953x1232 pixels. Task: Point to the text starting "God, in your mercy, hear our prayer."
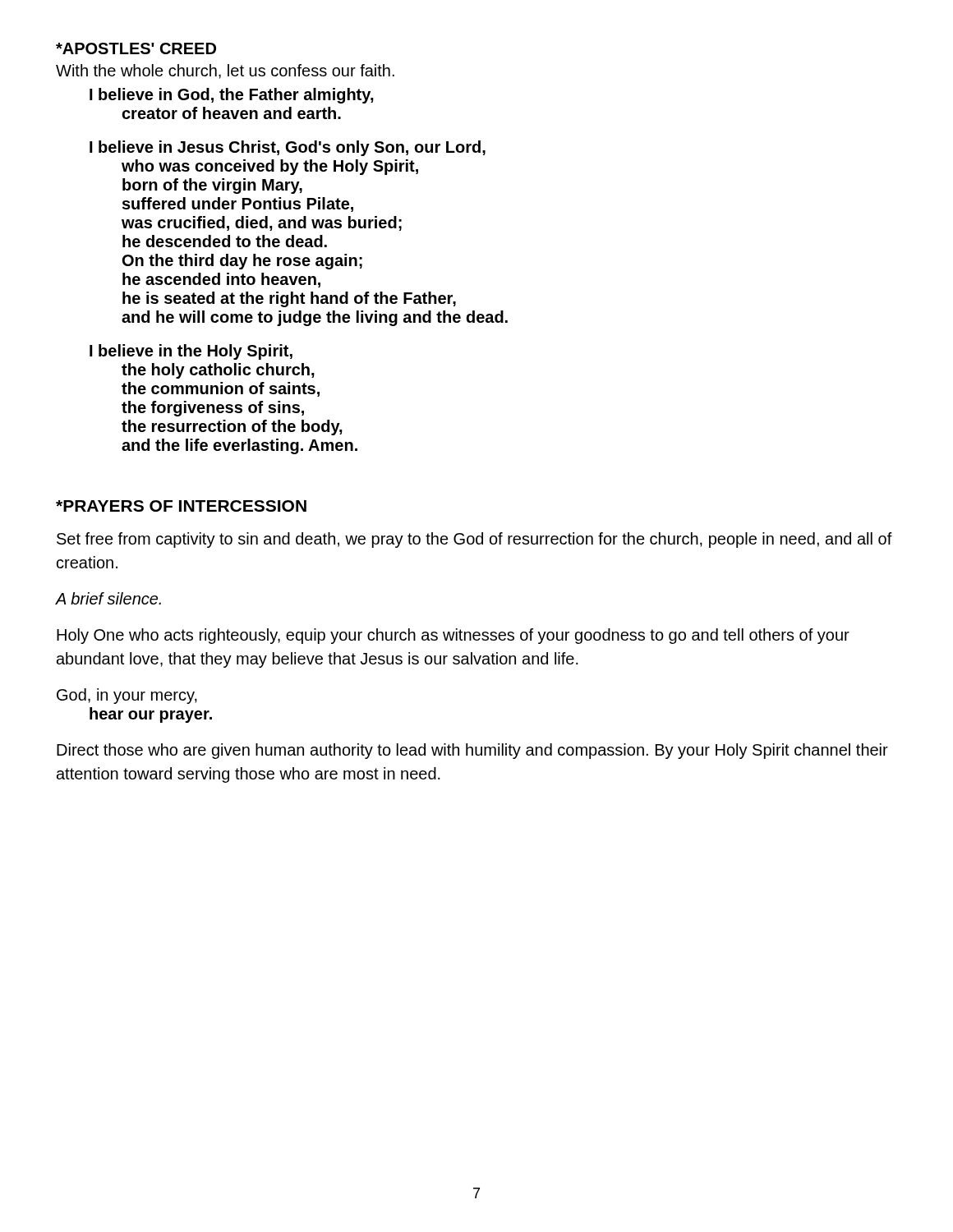click(127, 696)
